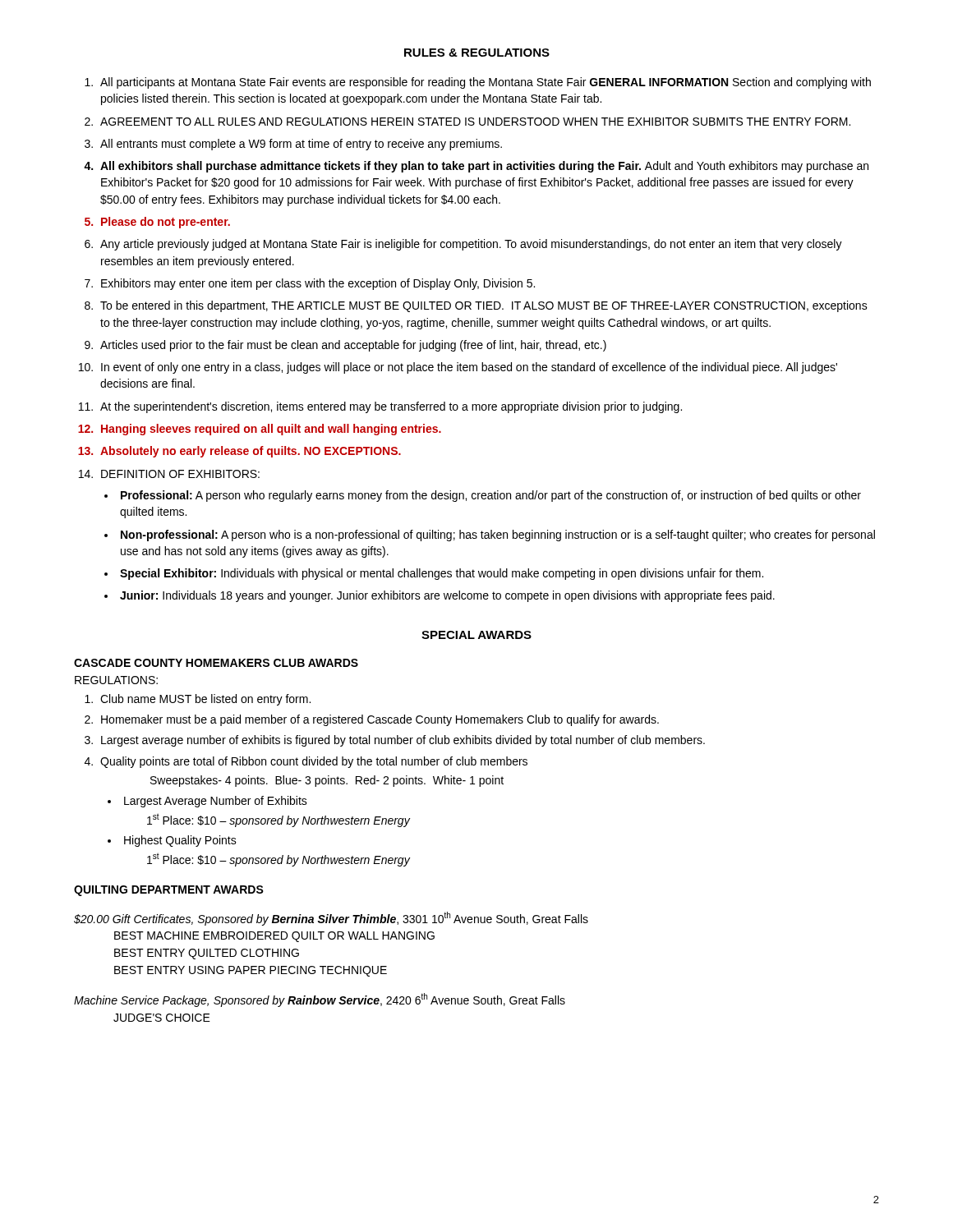The height and width of the screenshot is (1232, 953).
Task: Point to the block beginning "Largest average number"
Action: point(403,740)
